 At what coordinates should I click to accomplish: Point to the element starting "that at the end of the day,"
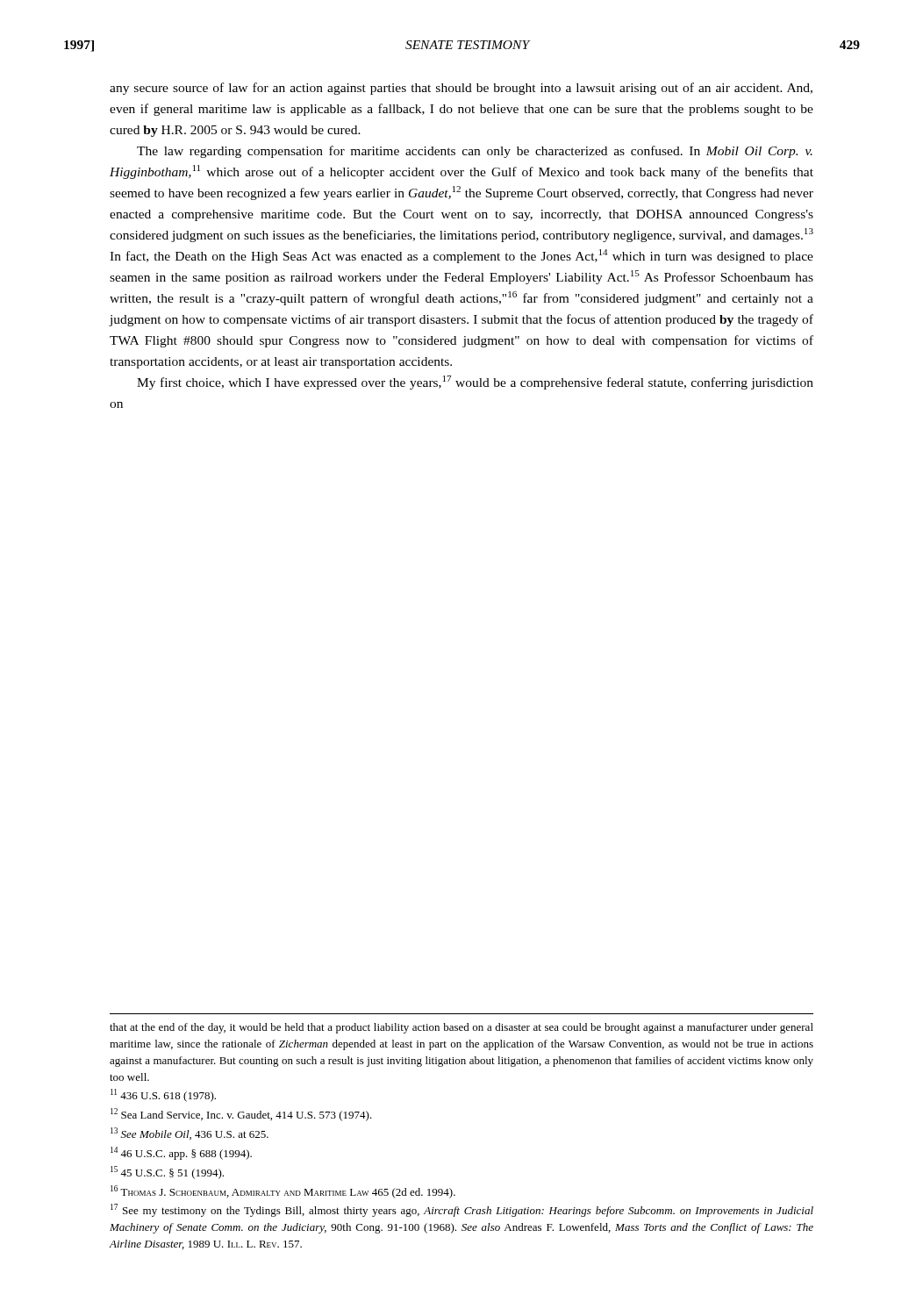(x=462, y=1053)
